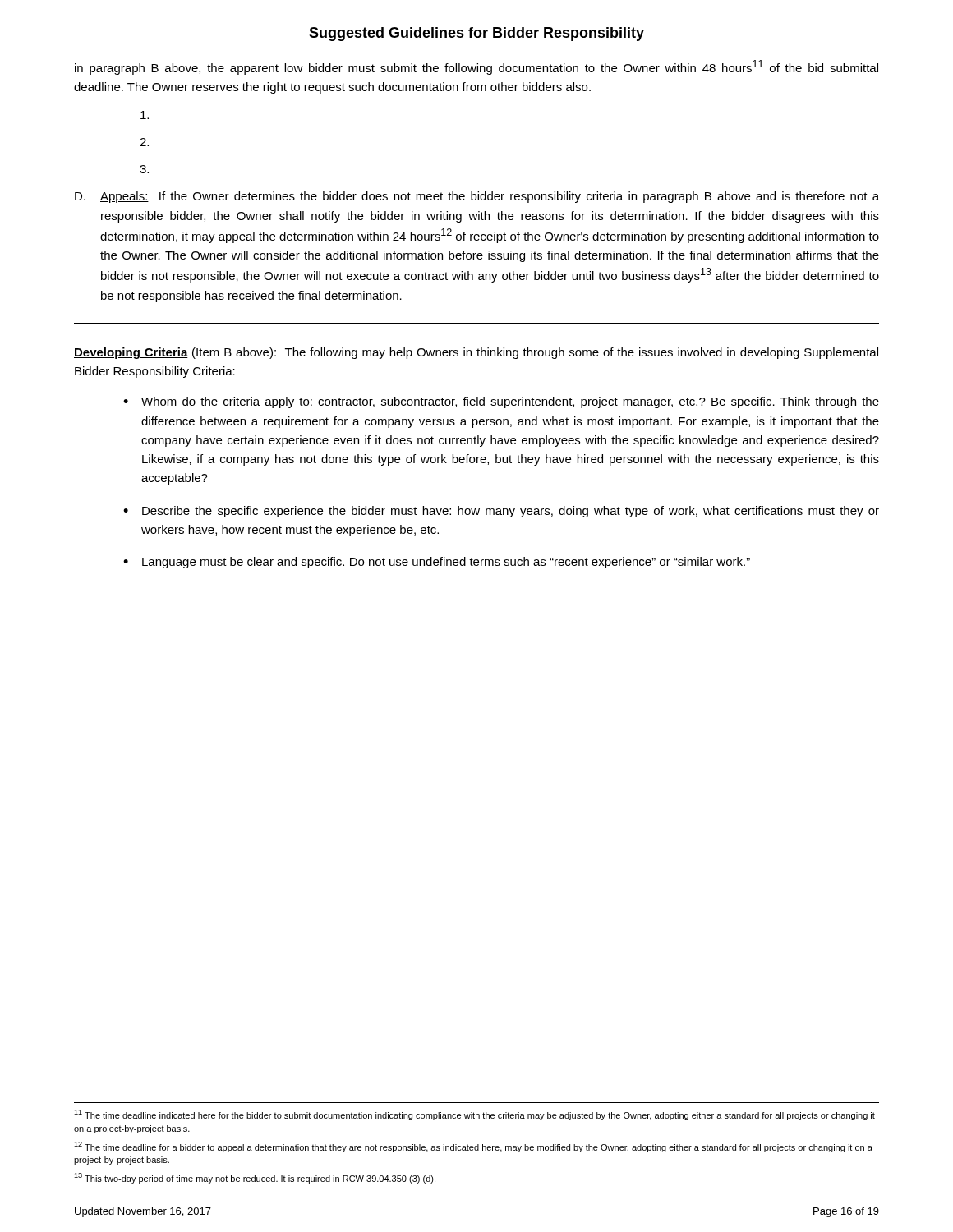
Task: Select the title
Action: tap(476, 33)
